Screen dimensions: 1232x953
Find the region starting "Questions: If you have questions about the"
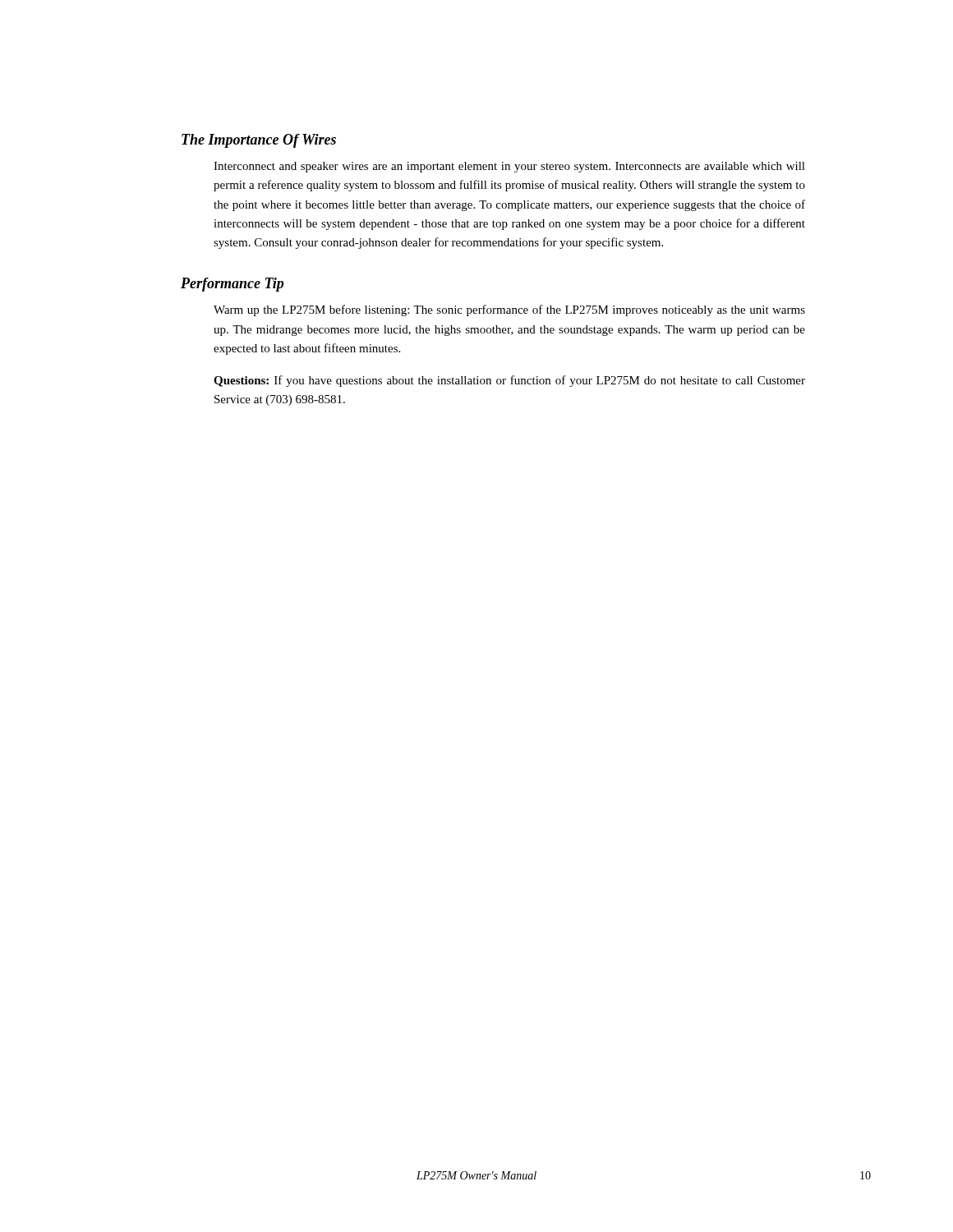(509, 390)
